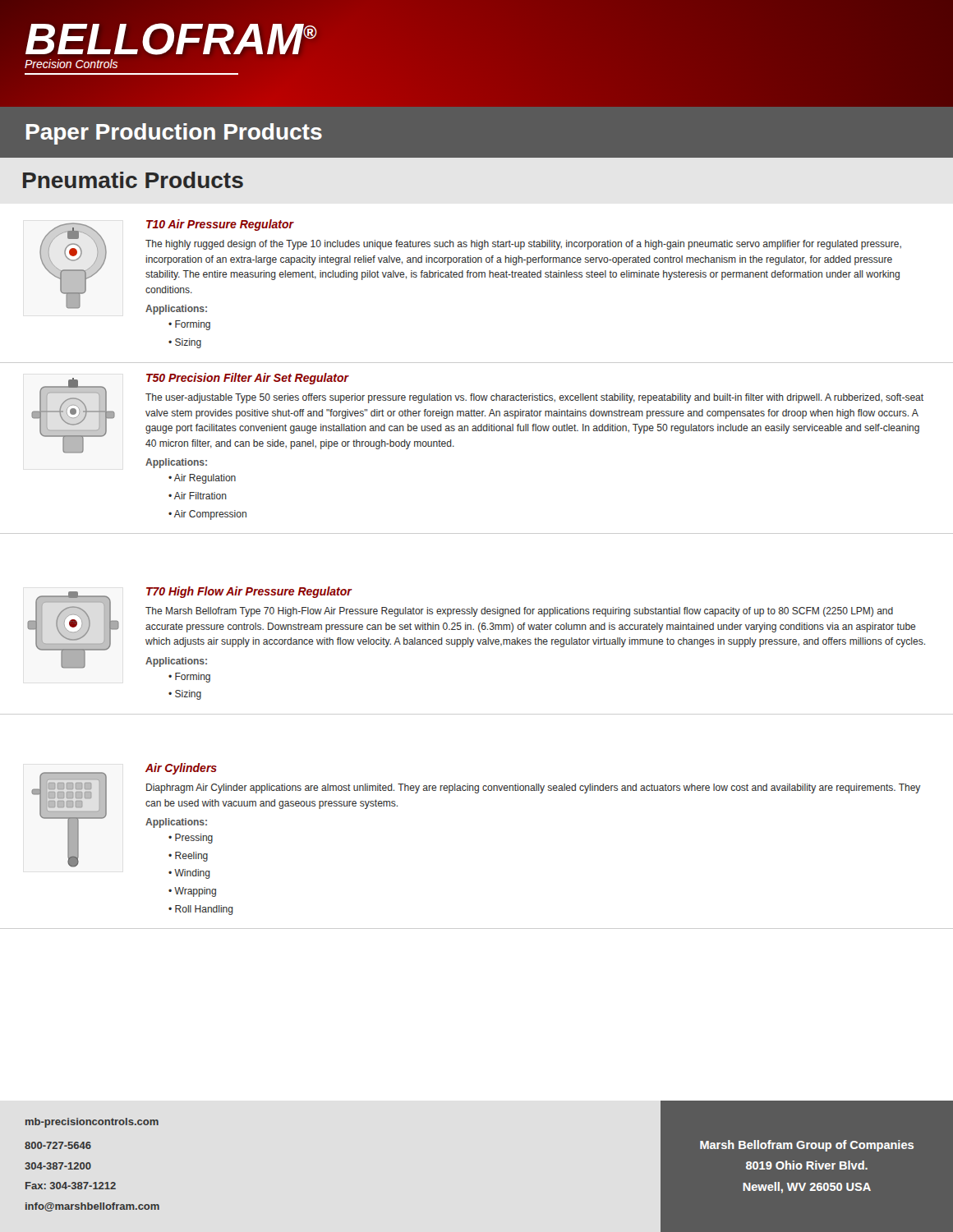
Task: Point to "Paper Production Products"
Action: click(x=174, y=132)
